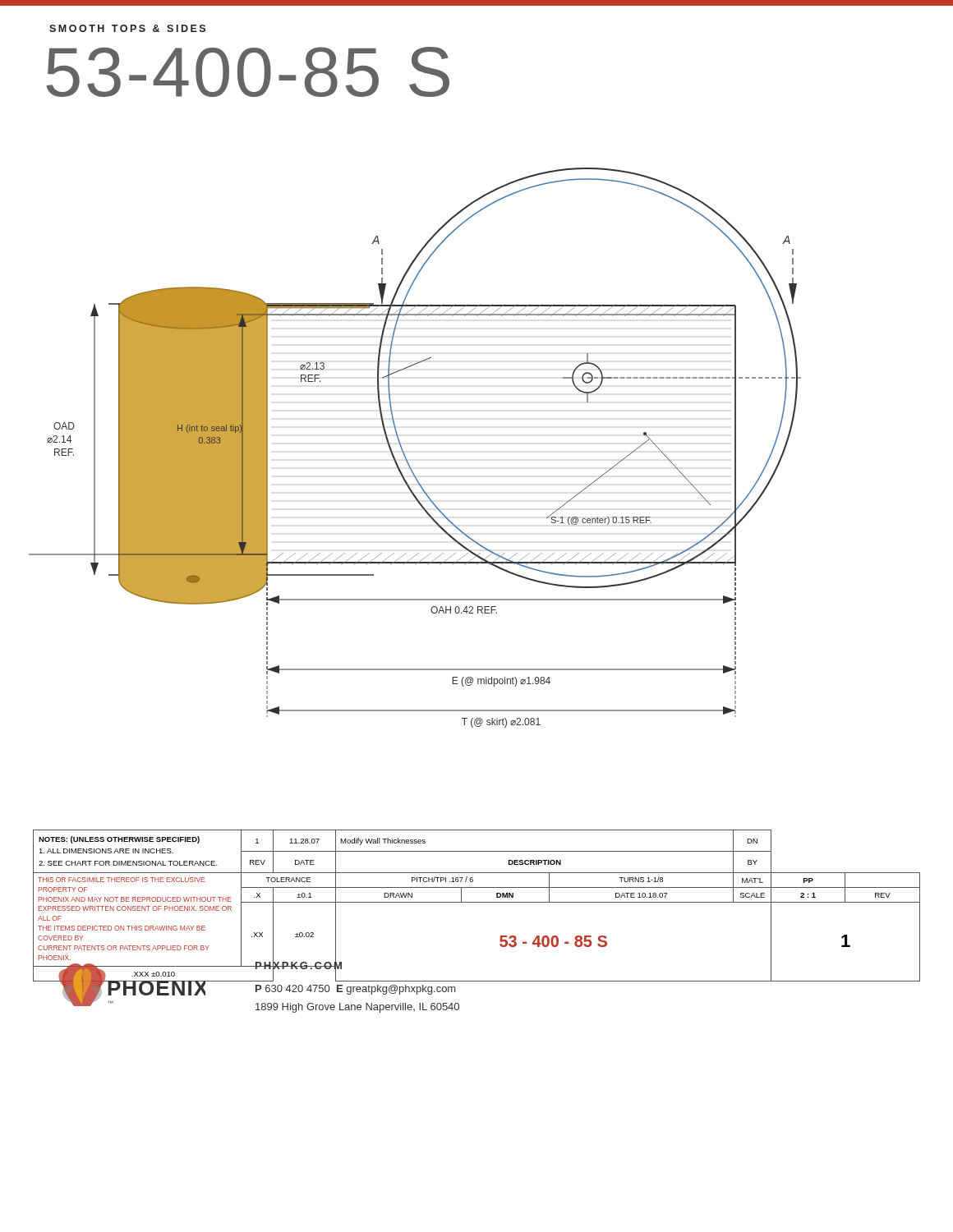Select the table that reads "2 : 1"

click(x=476, y=905)
